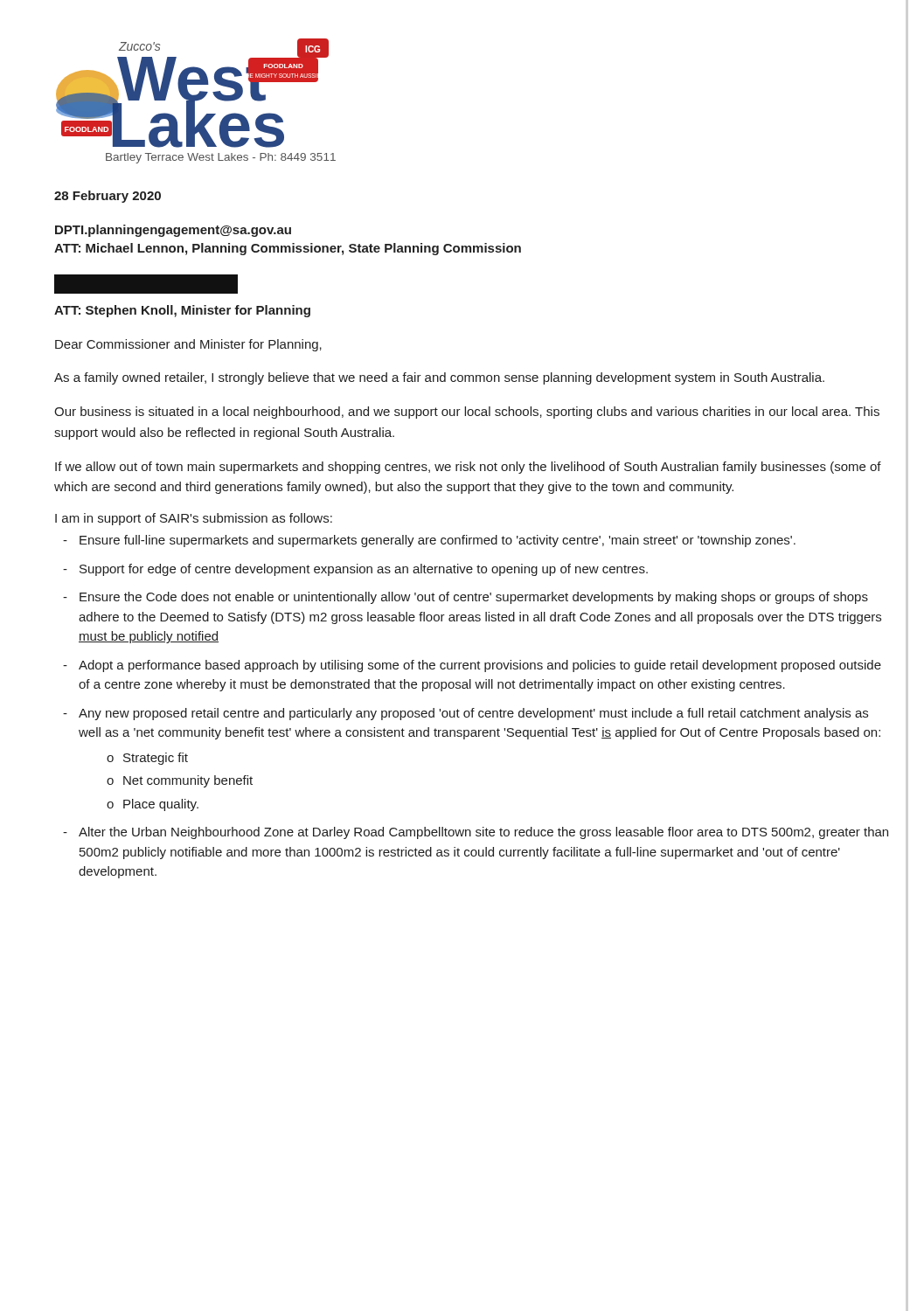Point to the element starting "Ensure full-line supermarkets and supermarkets"

pos(437,540)
